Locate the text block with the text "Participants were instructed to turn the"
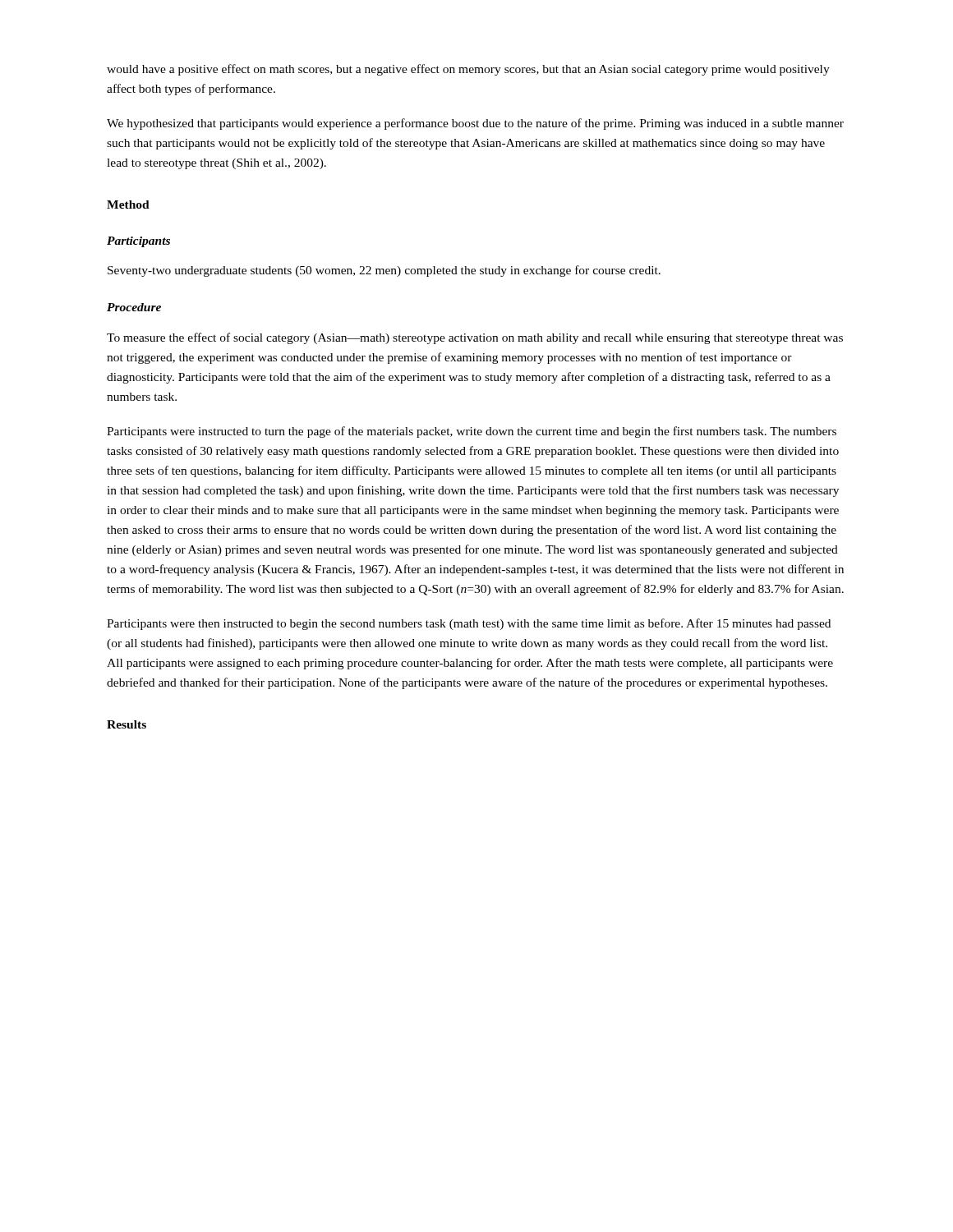This screenshot has width=953, height=1232. coord(476,510)
